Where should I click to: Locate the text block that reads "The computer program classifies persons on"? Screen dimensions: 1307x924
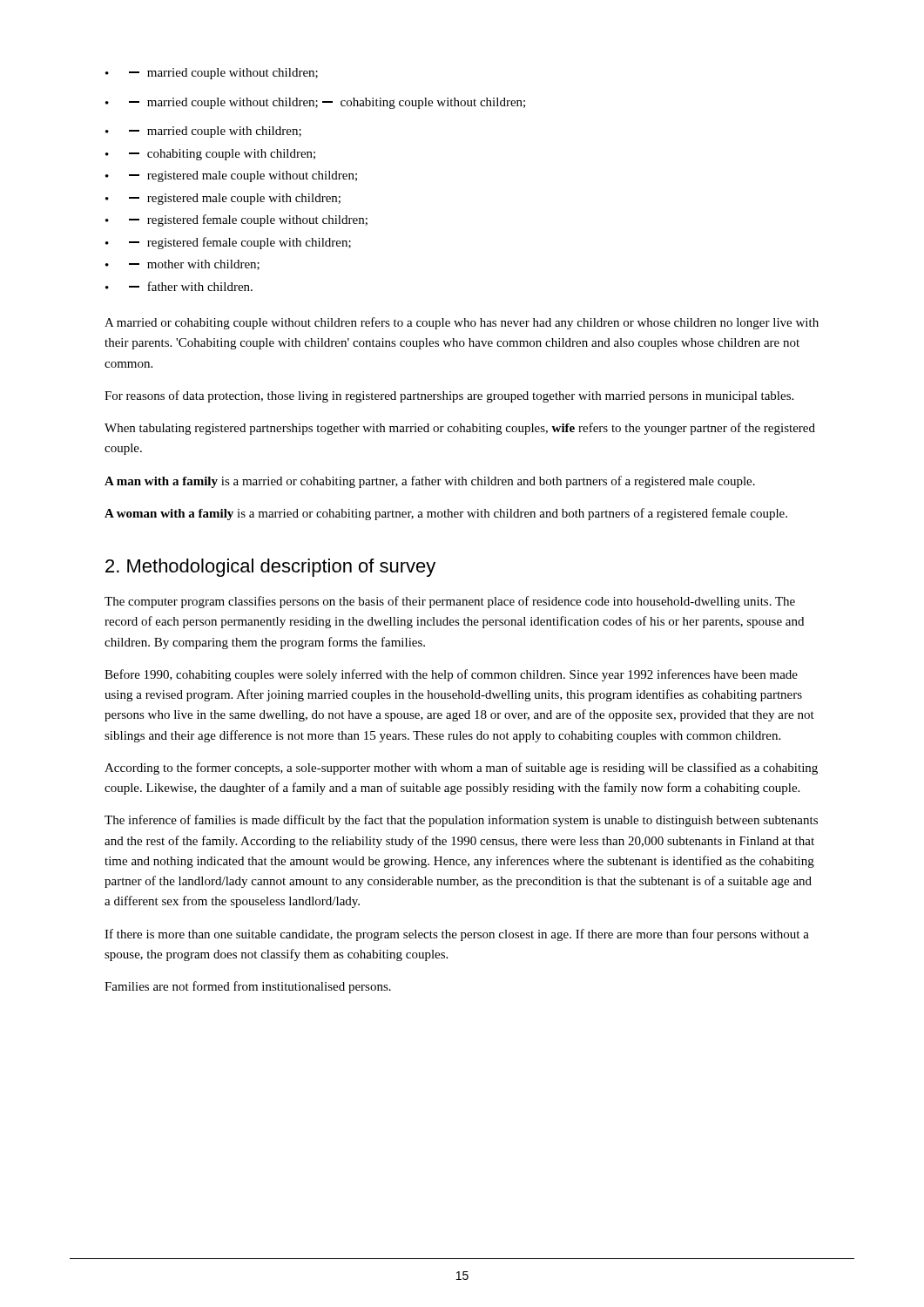pos(454,621)
